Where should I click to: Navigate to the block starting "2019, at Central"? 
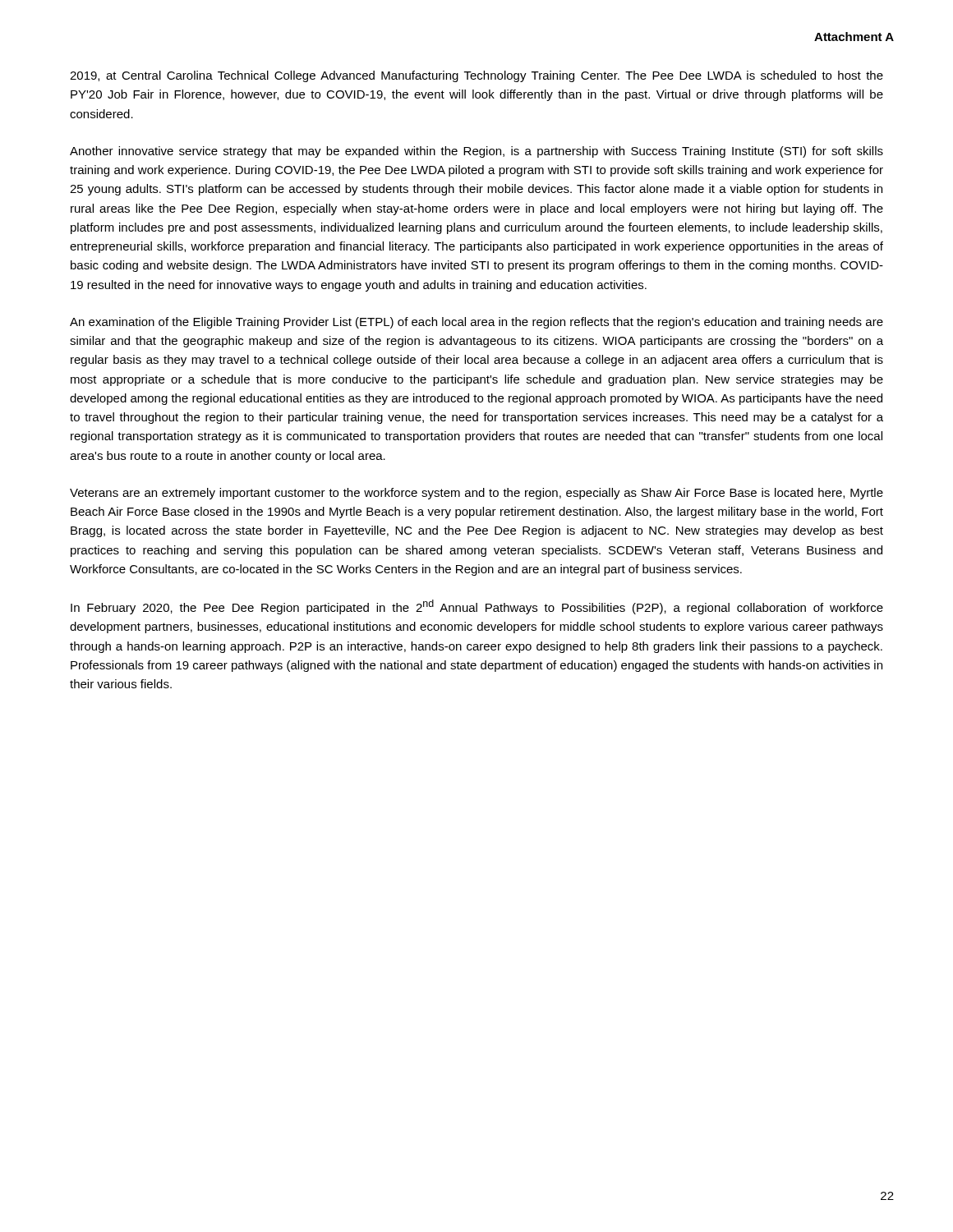click(x=476, y=94)
